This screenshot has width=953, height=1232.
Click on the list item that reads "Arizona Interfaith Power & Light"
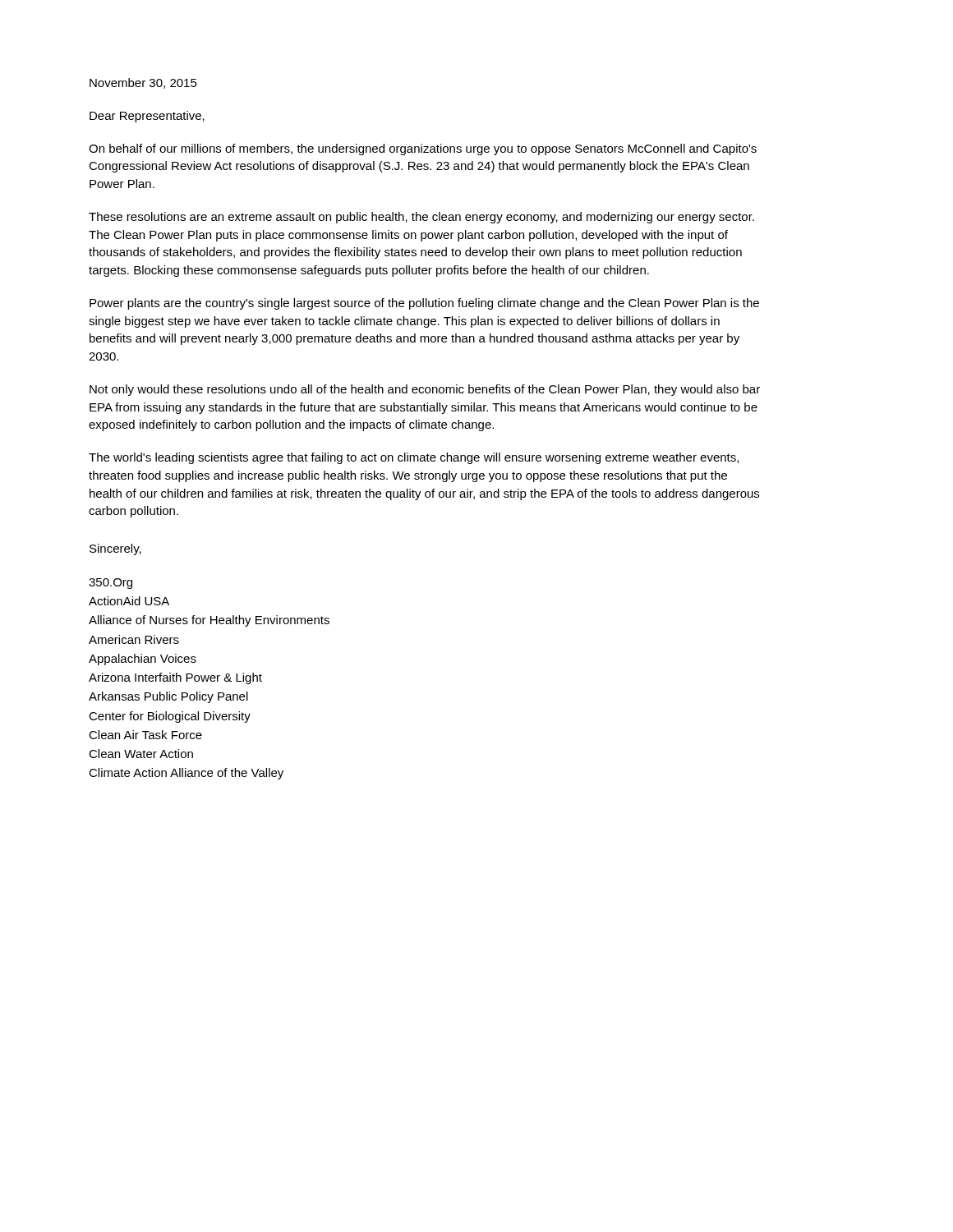(x=175, y=677)
